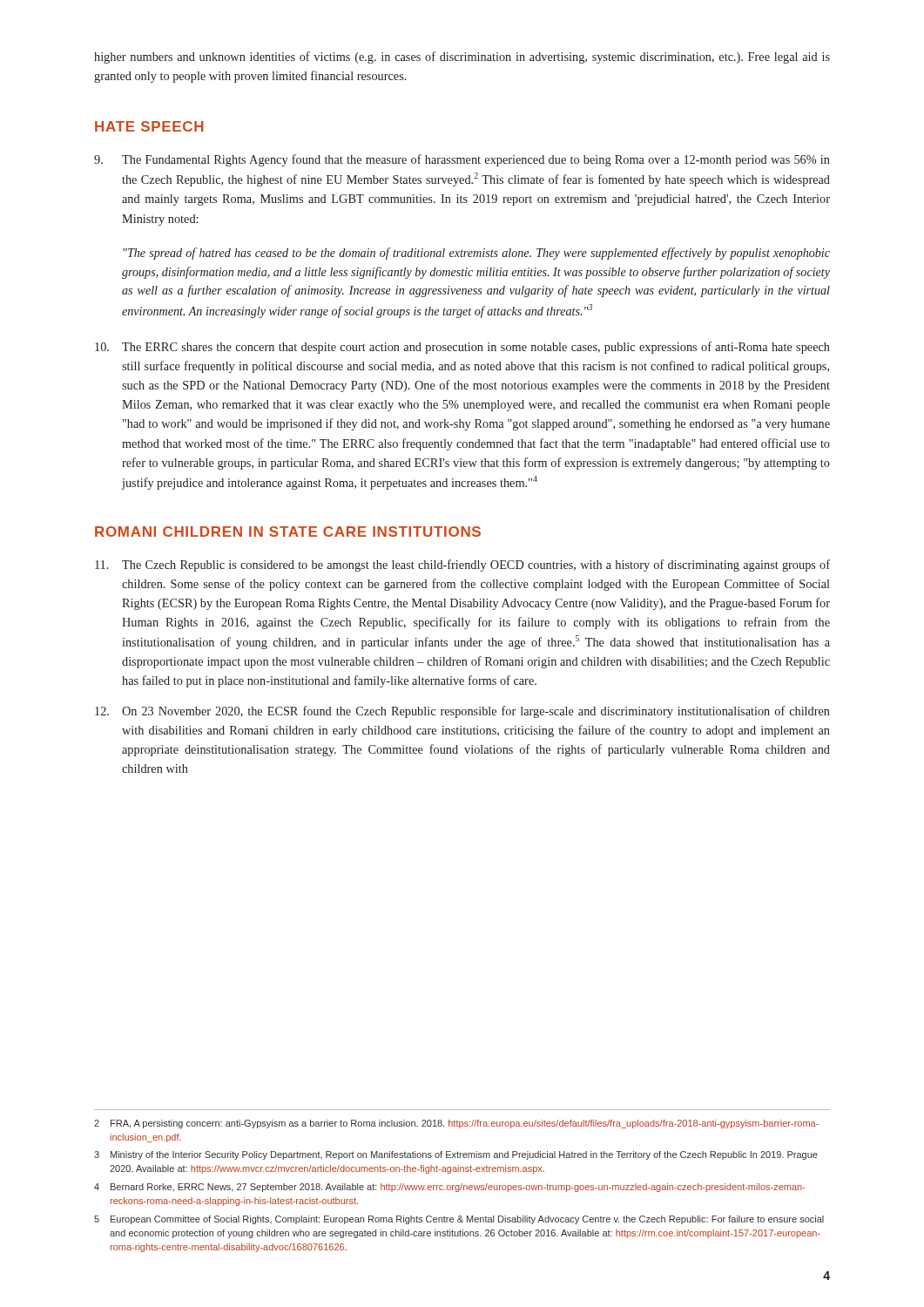
Task: Select the element starting "11. The Czech Republic is"
Action: point(462,623)
